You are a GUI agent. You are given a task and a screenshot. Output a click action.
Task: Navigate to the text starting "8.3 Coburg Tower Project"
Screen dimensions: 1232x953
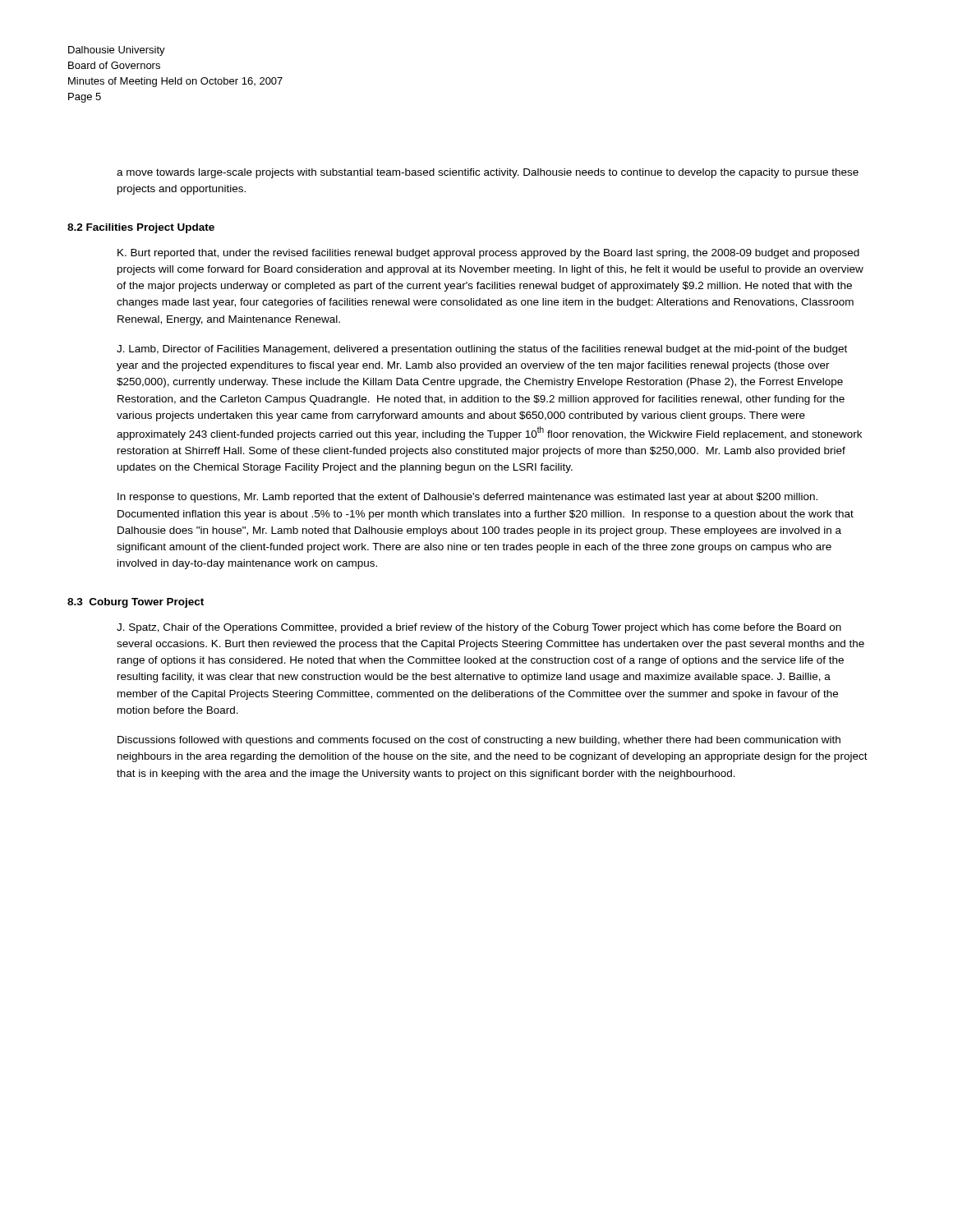click(136, 601)
